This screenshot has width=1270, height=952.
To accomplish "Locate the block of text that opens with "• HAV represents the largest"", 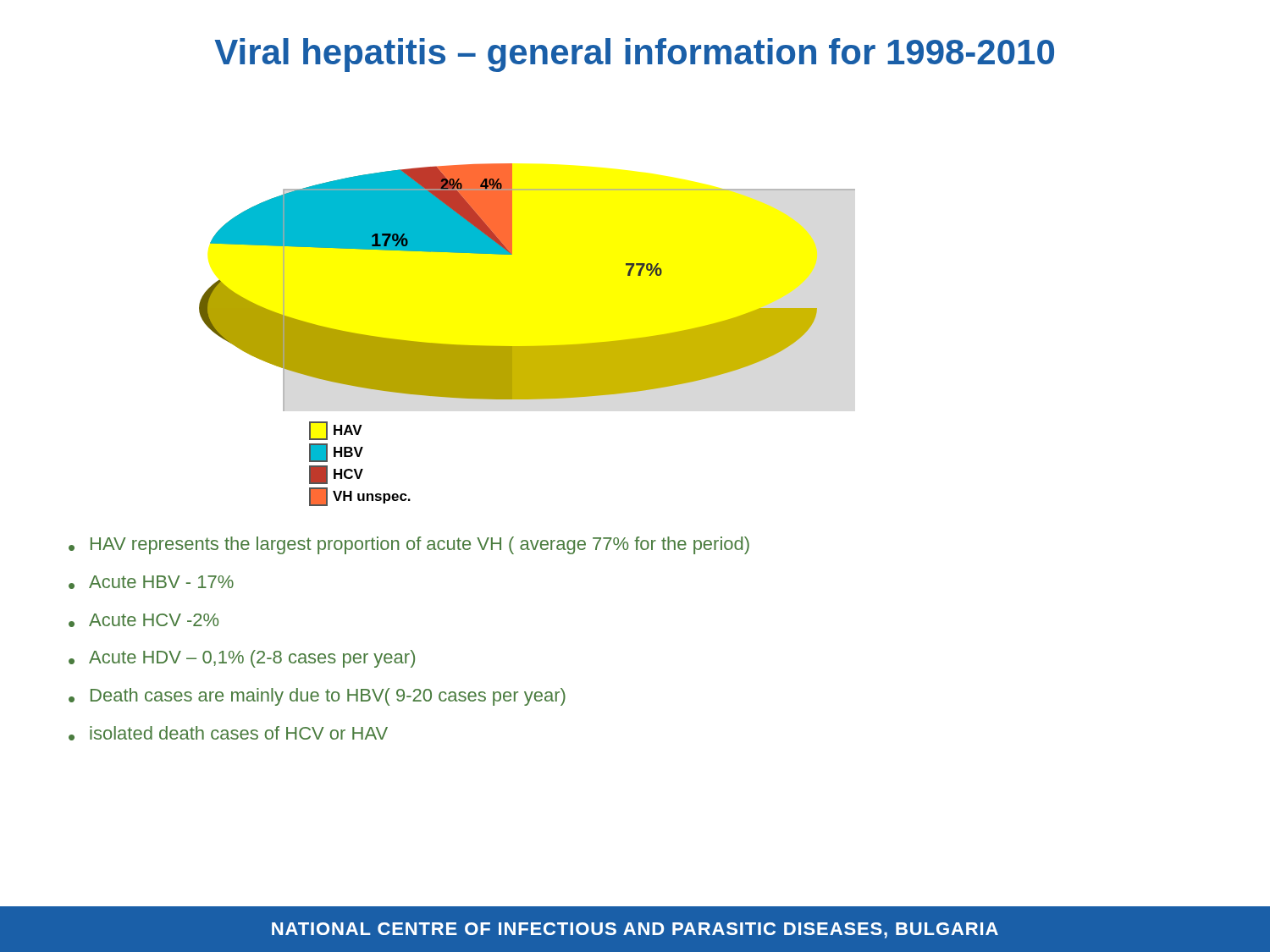I will [409, 548].
